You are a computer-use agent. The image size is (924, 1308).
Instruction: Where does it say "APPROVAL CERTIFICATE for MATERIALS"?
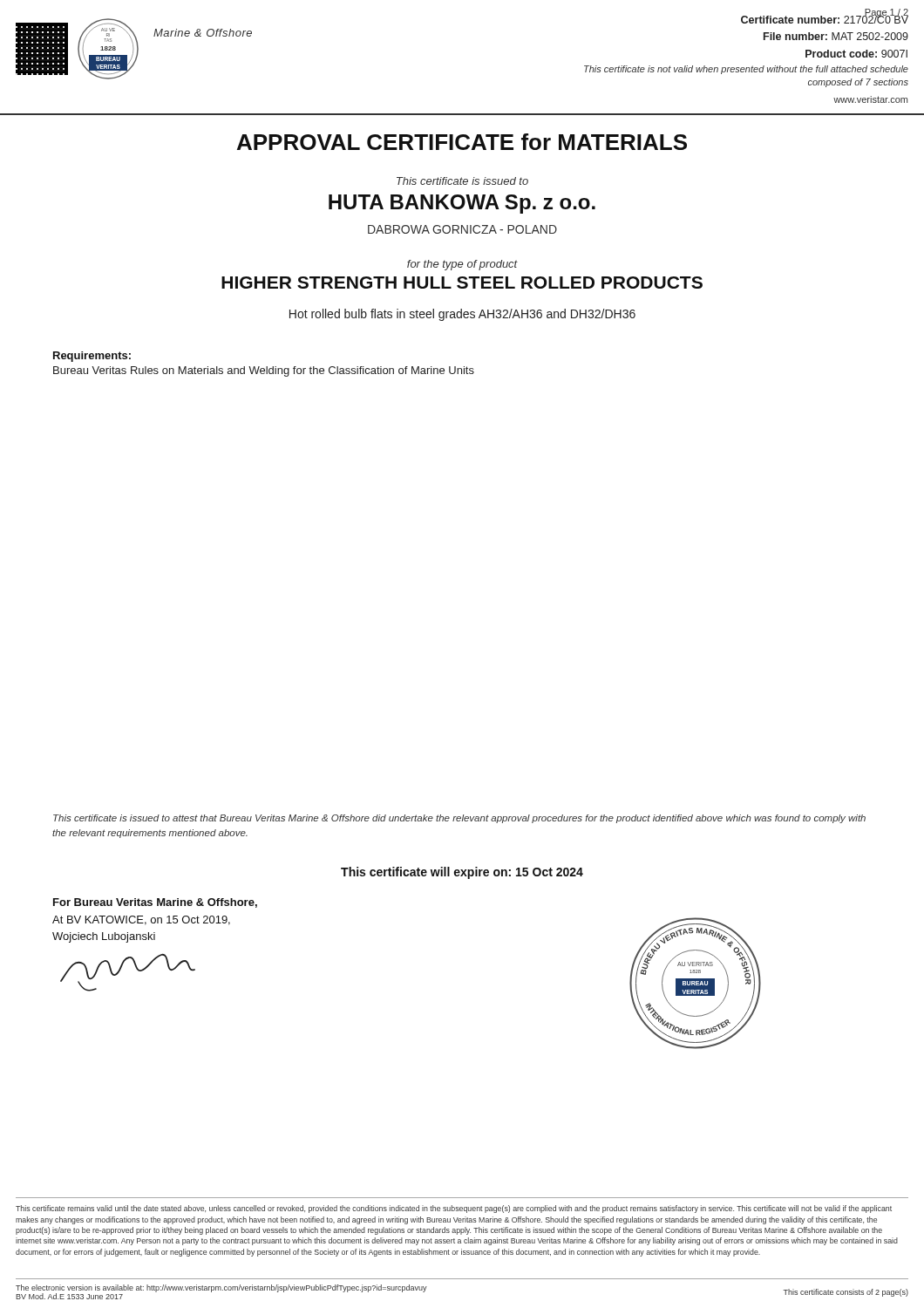[x=462, y=142]
